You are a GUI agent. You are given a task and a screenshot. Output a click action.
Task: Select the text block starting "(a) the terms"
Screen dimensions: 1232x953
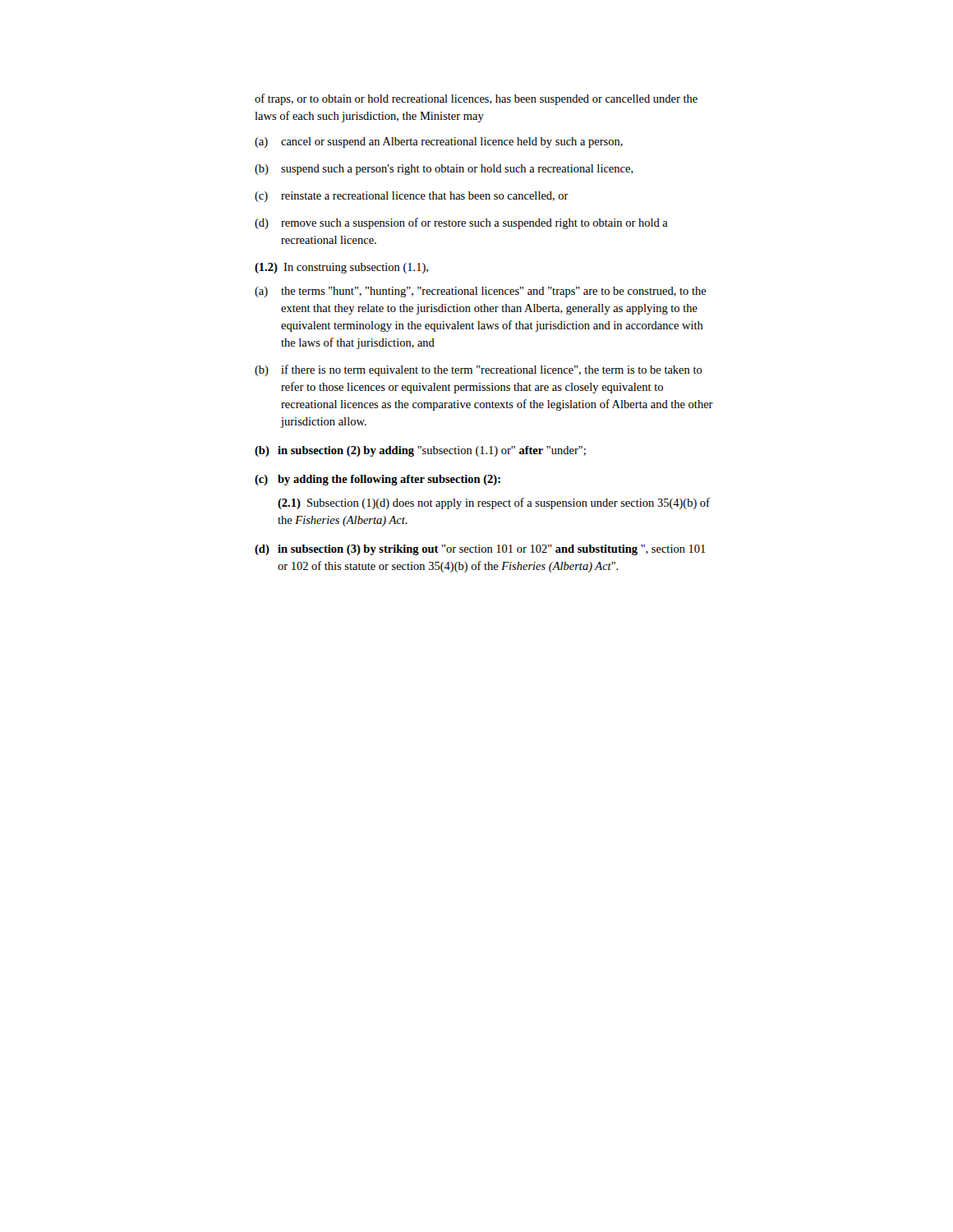[485, 317]
